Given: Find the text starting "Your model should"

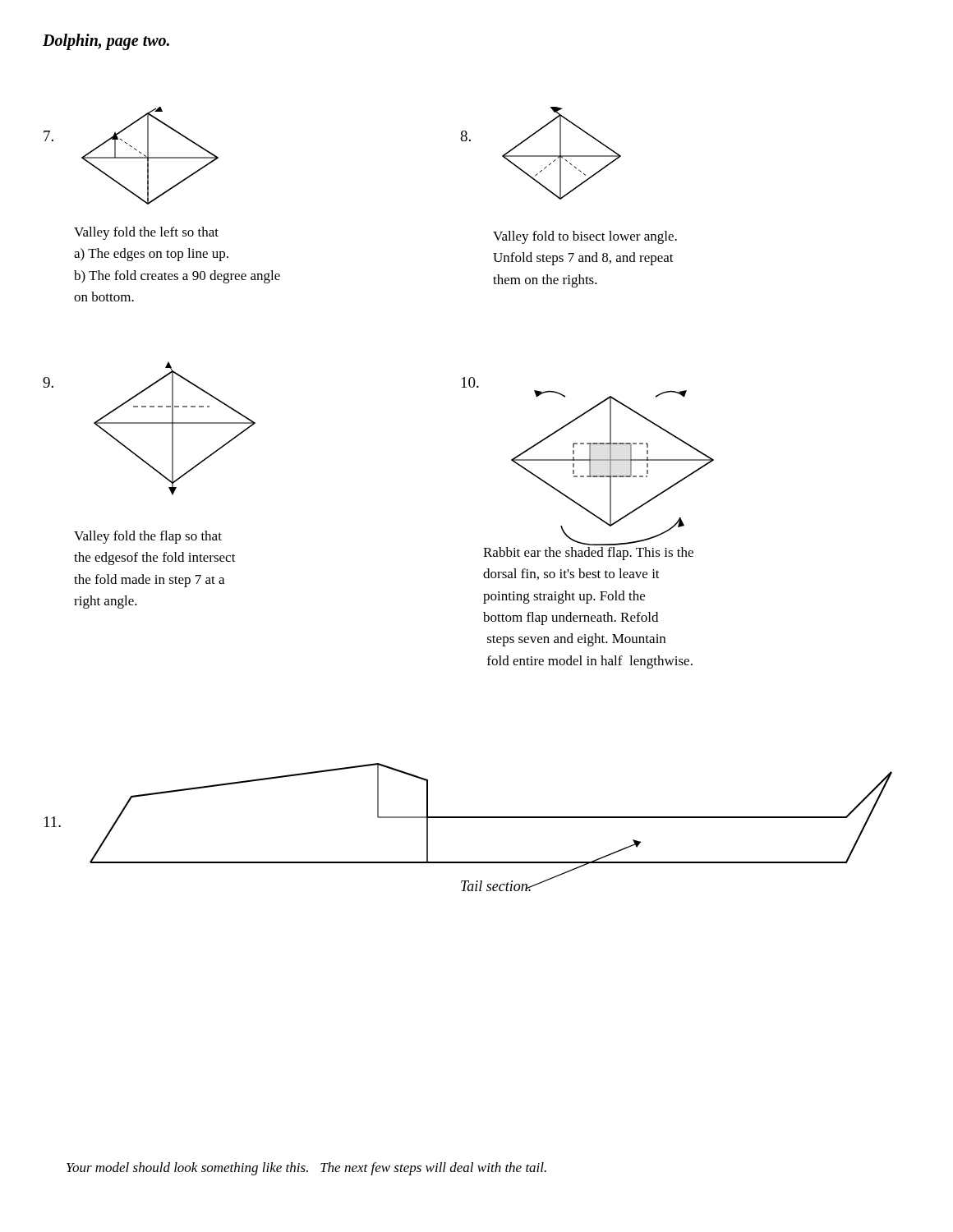Looking at the screenshot, I should [x=307, y=1168].
